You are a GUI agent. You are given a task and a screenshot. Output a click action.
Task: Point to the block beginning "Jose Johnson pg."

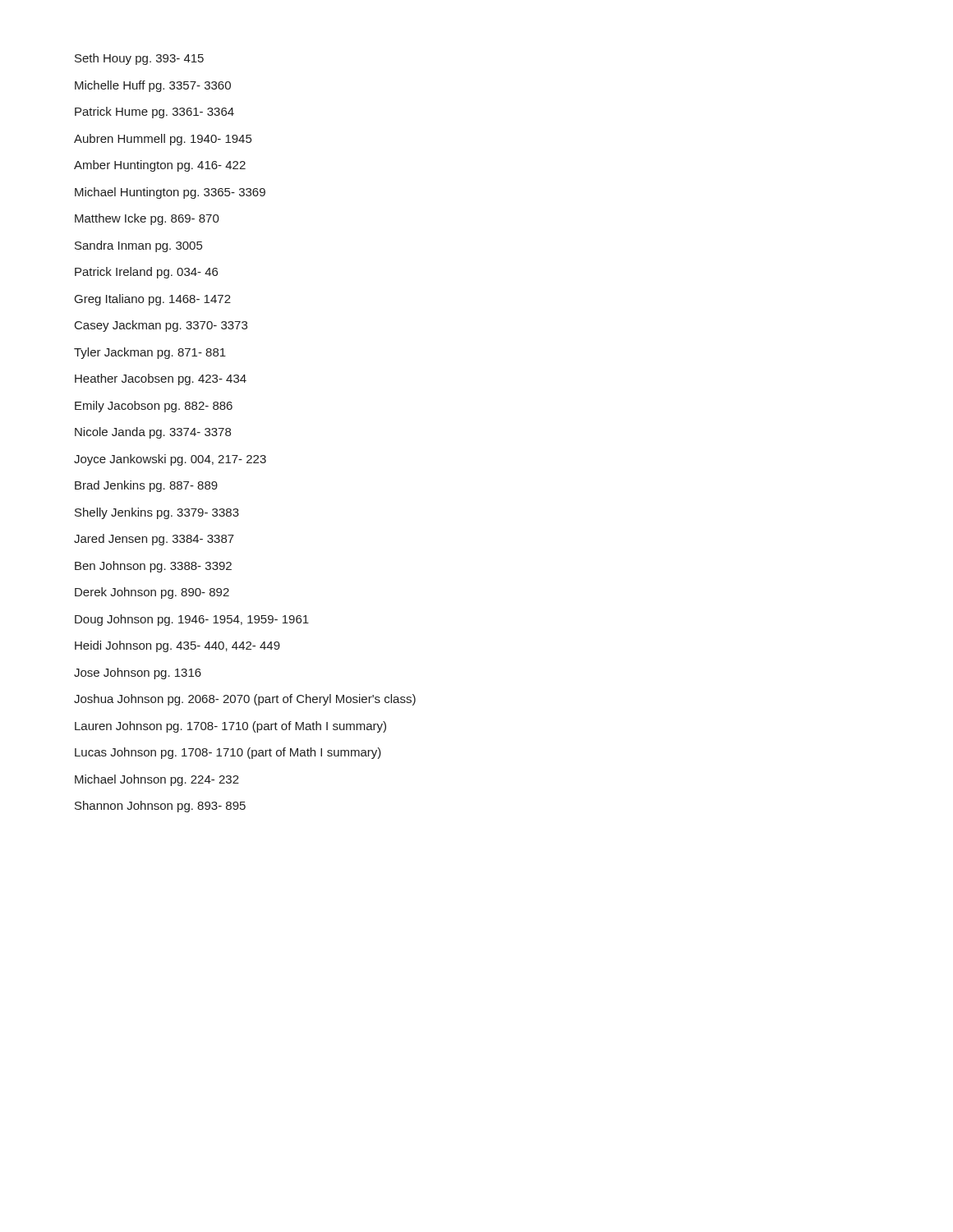pos(138,672)
